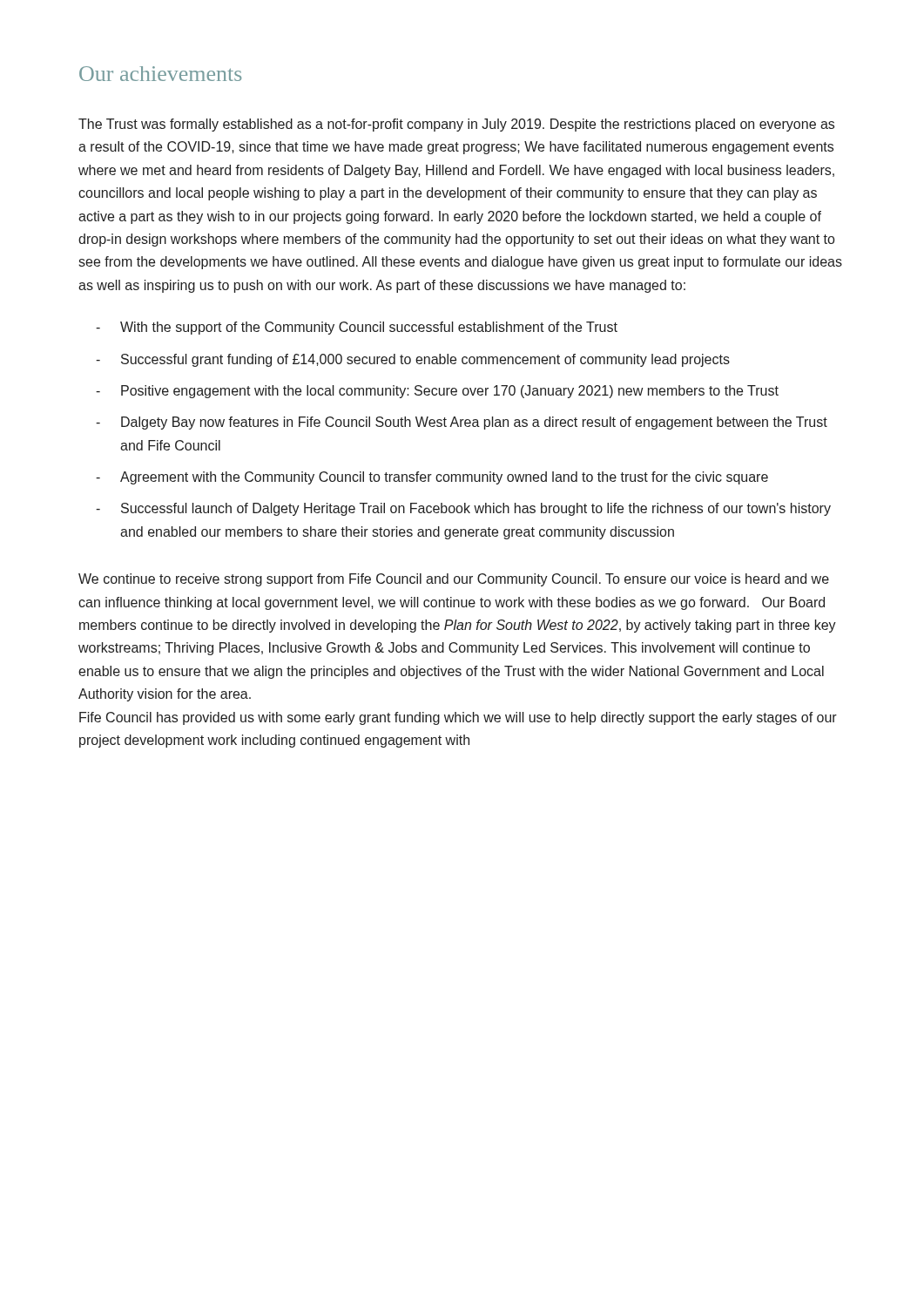
Task: Select the list item that reads "- Dalgety Bay now features in Fife"
Action: pos(471,435)
